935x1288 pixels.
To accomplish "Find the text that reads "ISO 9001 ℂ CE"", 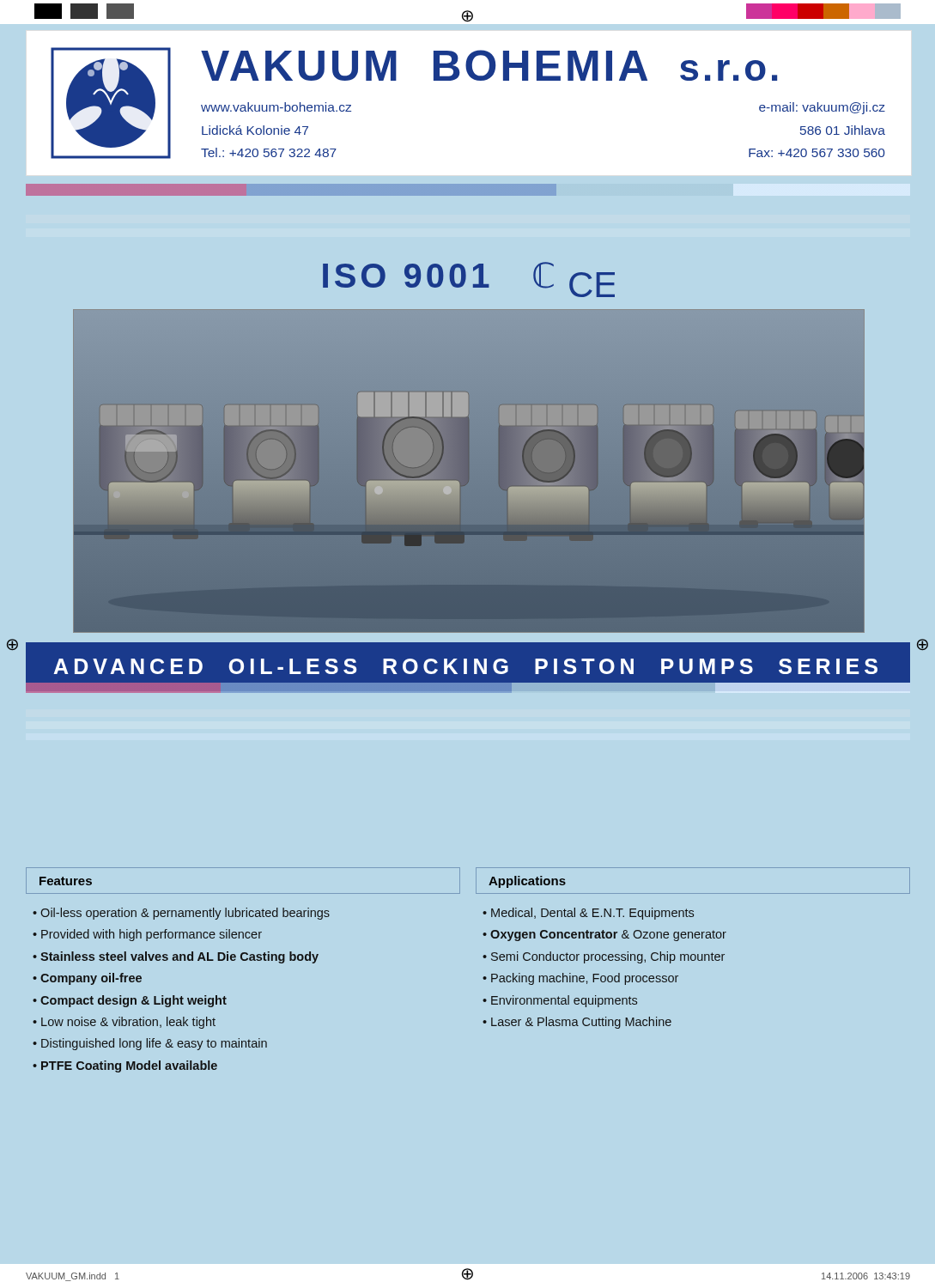I will pos(469,279).
